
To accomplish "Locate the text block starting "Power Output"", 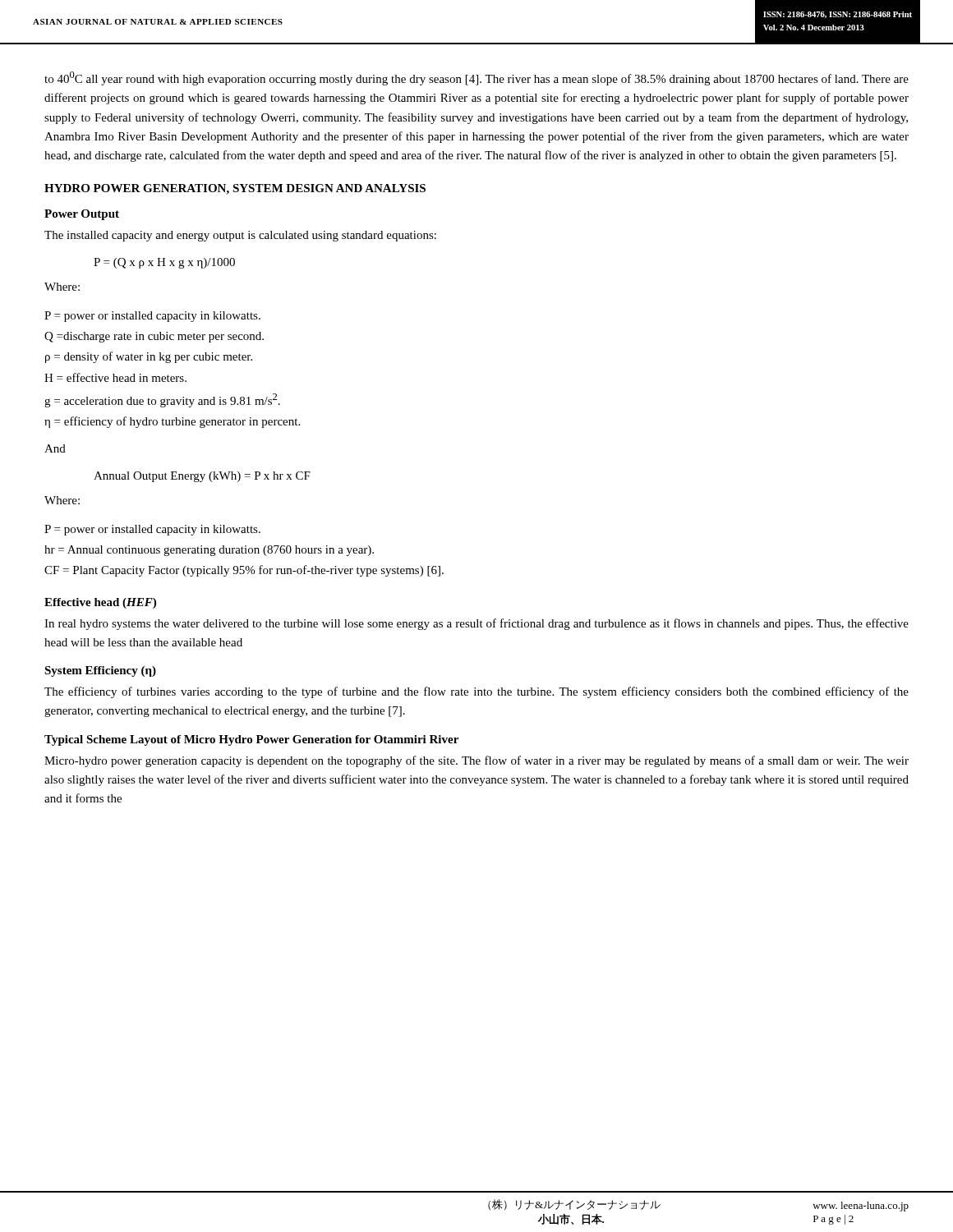I will pyautogui.click(x=82, y=214).
